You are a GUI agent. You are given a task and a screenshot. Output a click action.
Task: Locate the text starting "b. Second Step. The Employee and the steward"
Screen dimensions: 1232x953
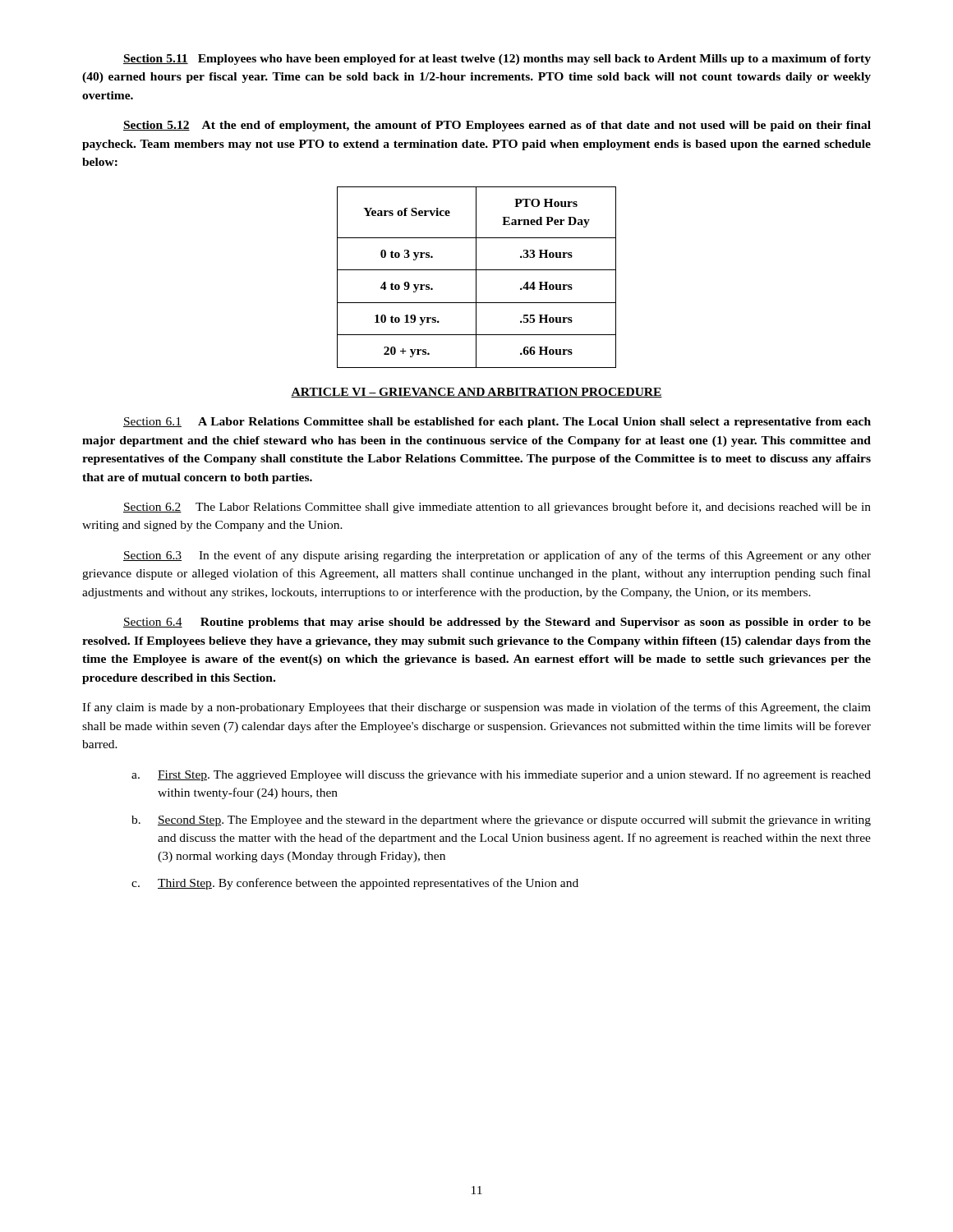(x=501, y=838)
